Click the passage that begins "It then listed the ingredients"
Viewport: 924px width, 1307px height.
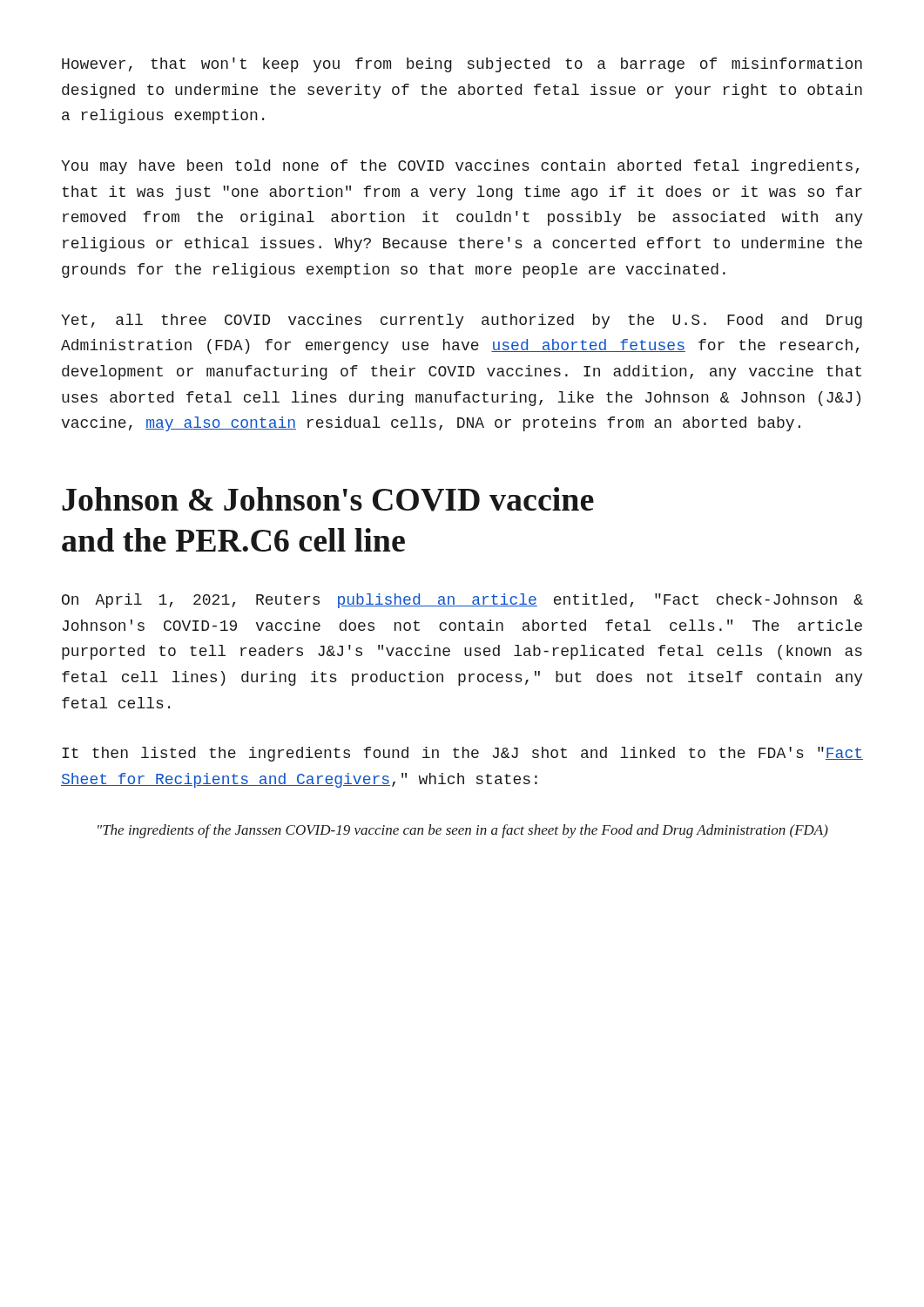pyautogui.click(x=462, y=767)
